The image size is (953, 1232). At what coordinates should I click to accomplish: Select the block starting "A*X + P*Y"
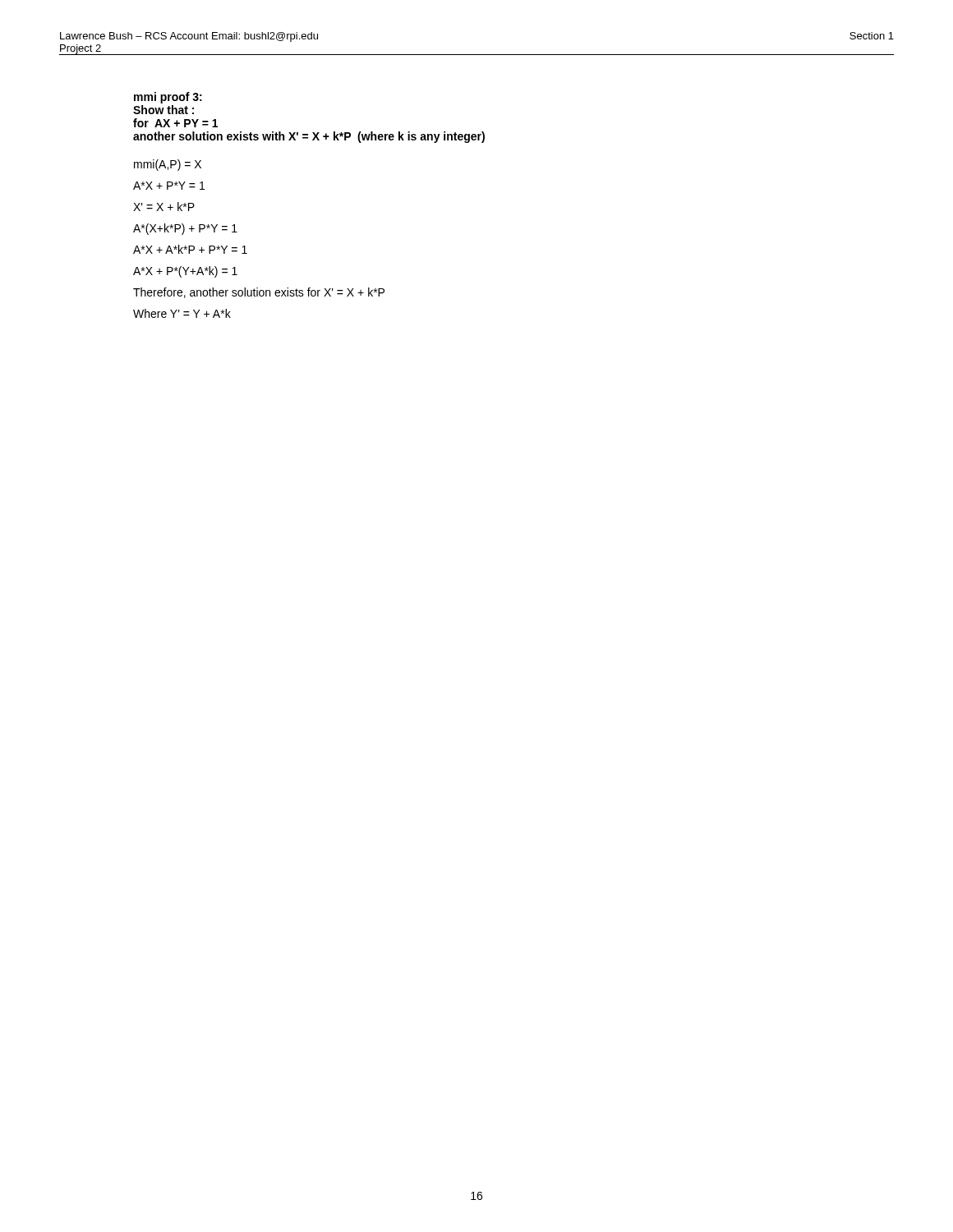click(169, 186)
